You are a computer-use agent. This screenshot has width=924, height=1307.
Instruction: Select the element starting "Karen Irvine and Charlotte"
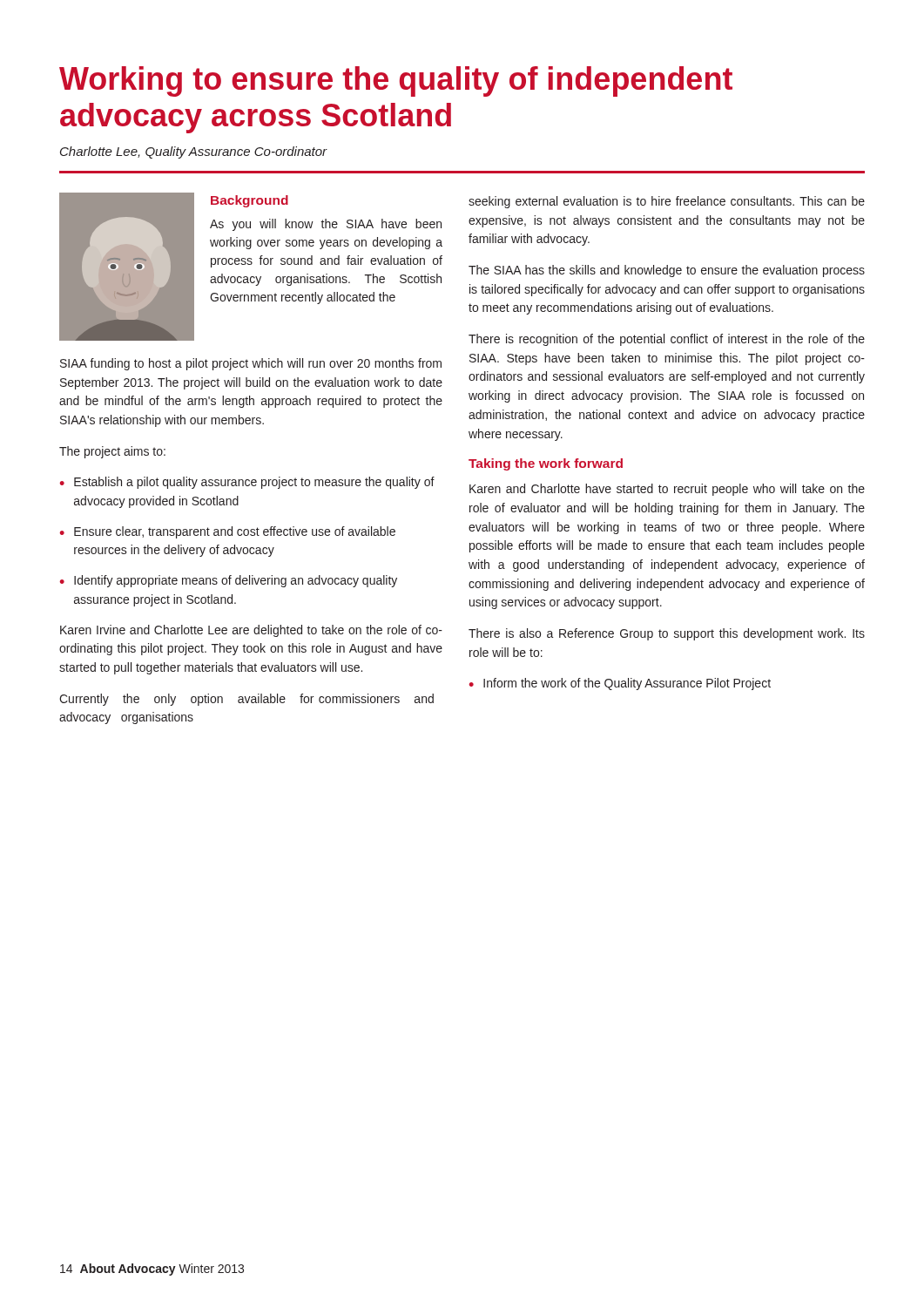tap(251, 648)
